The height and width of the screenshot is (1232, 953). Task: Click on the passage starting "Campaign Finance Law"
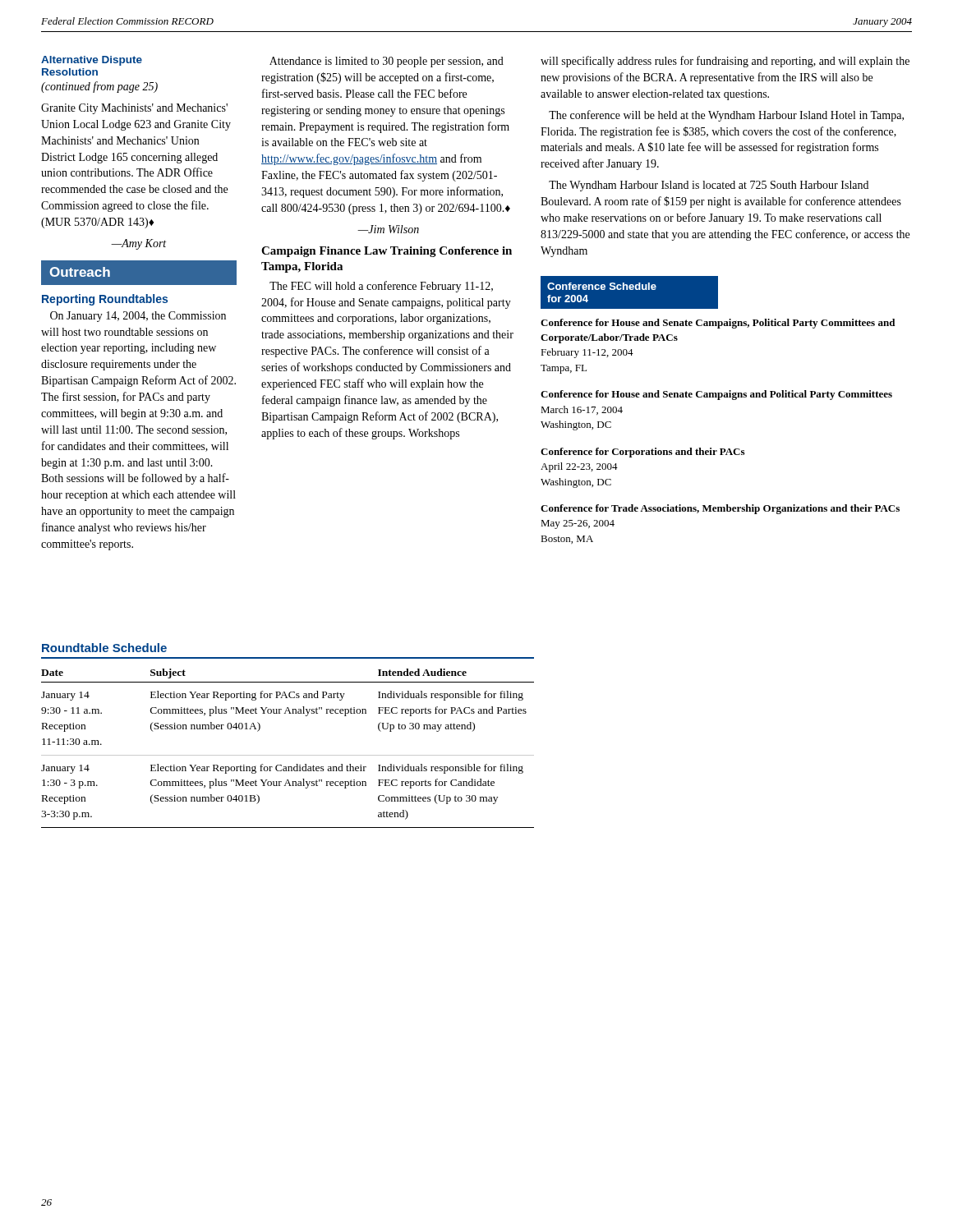tap(389, 259)
